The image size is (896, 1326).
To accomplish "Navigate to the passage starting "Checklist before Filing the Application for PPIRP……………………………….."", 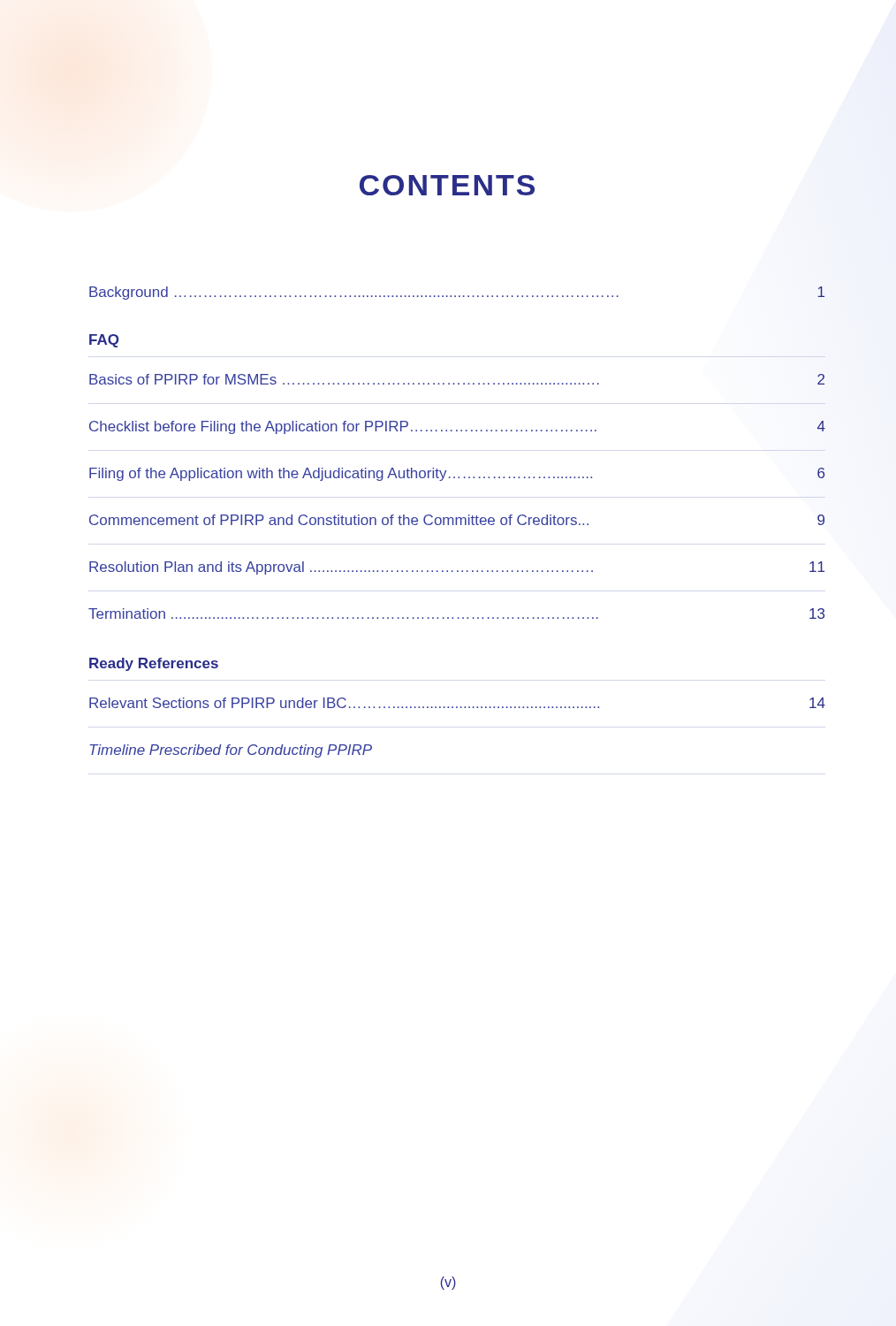I will tap(457, 427).
